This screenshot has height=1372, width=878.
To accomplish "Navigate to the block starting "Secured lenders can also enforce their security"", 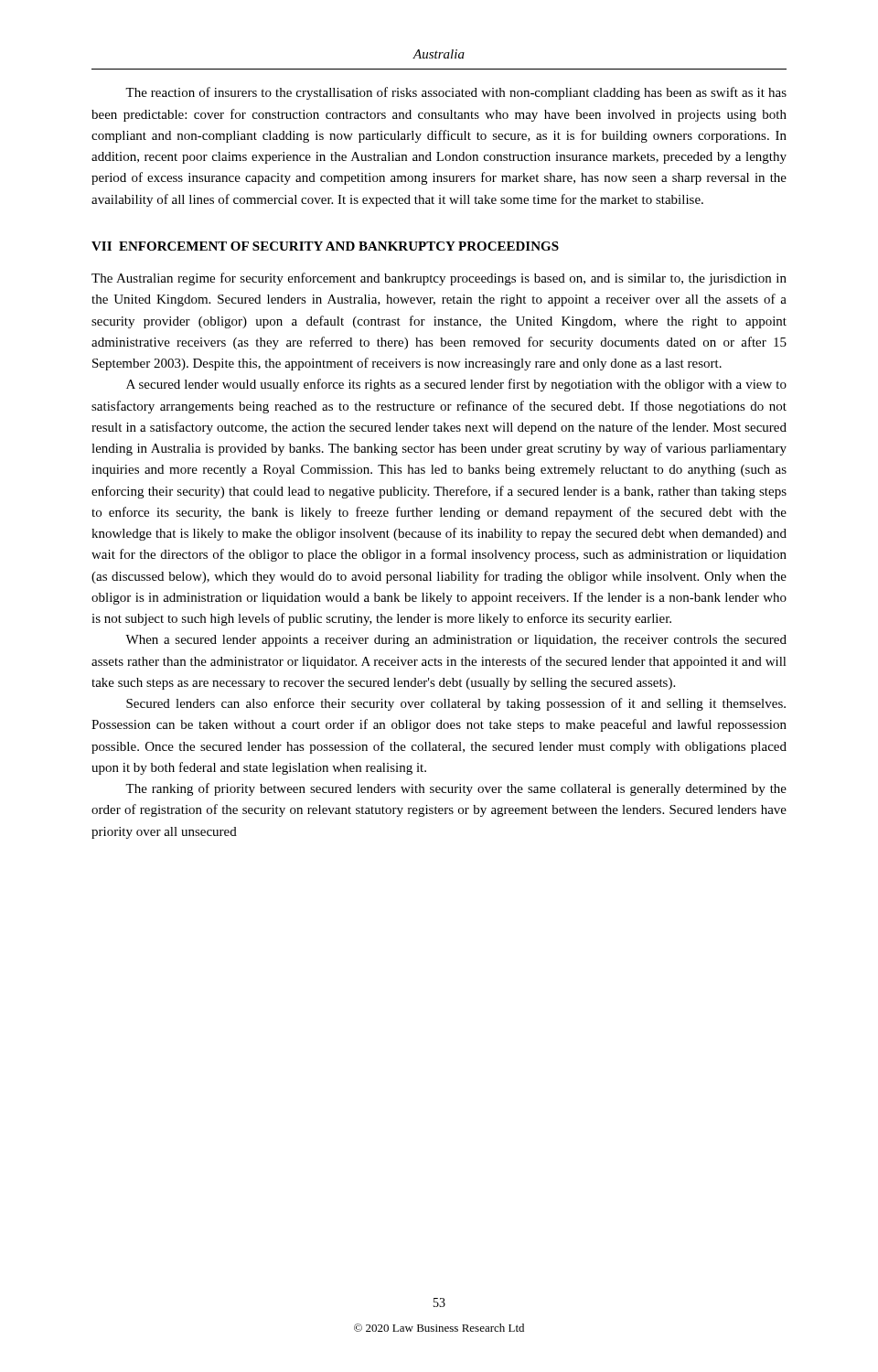I will [x=439, y=736].
